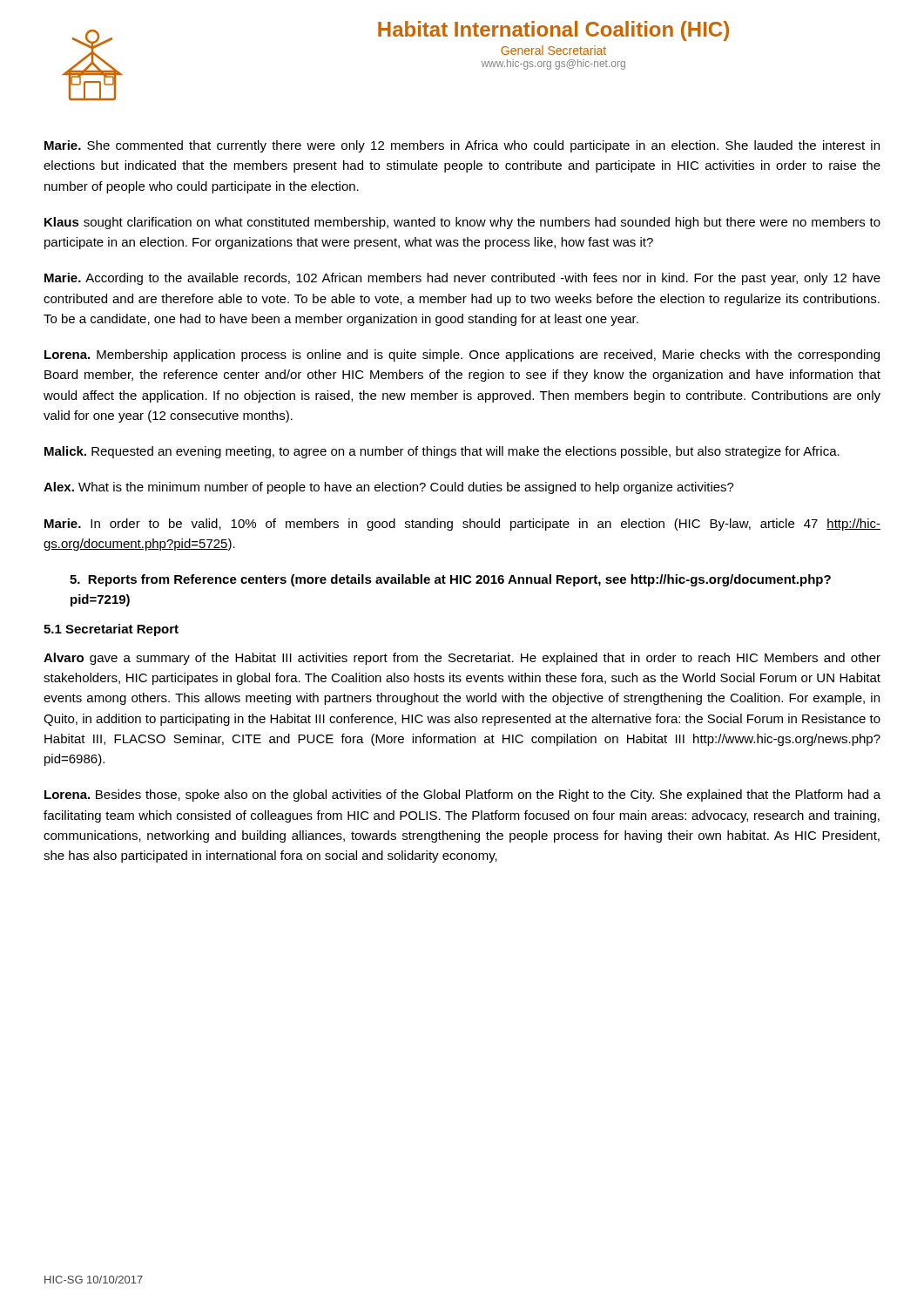Where is the passage that starts "Marie. In order"?
This screenshot has width=924, height=1307.
(462, 533)
